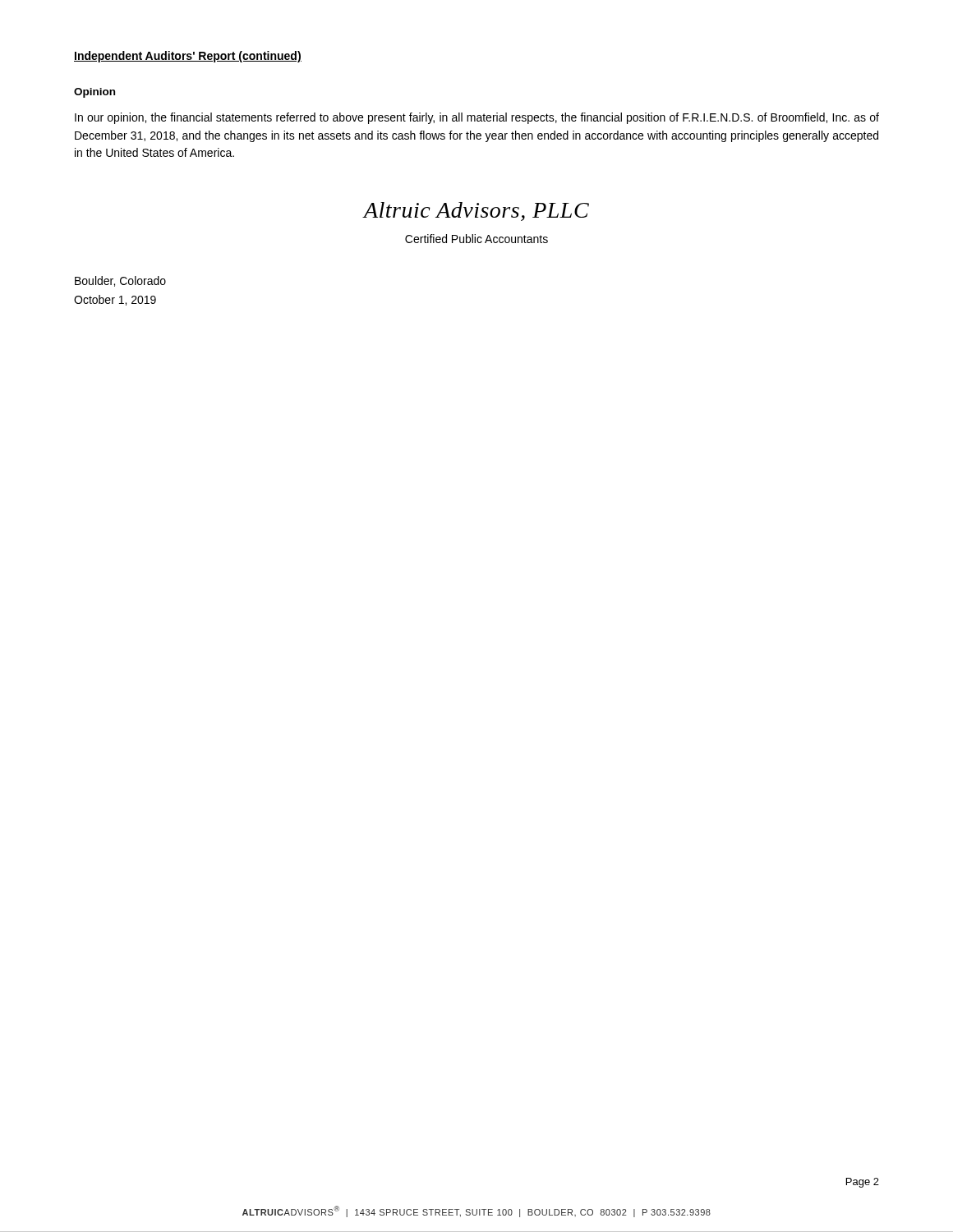Screen dimensions: 1232x953
Task: Find the text block starting "Independent Auditors' Report (continued)"
Action: point(188,56)
